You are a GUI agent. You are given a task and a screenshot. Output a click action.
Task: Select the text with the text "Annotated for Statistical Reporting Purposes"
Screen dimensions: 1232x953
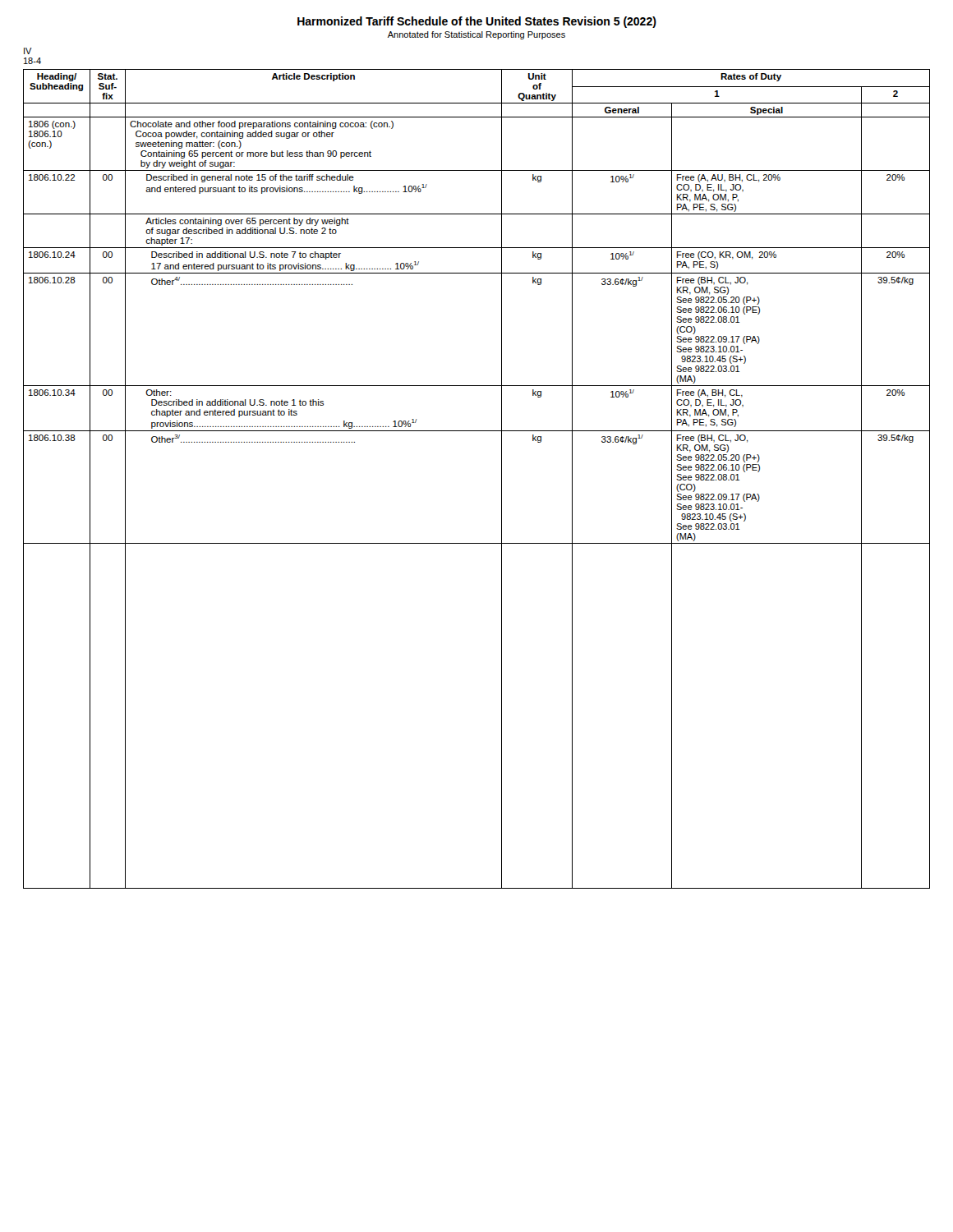coord(476,34)
